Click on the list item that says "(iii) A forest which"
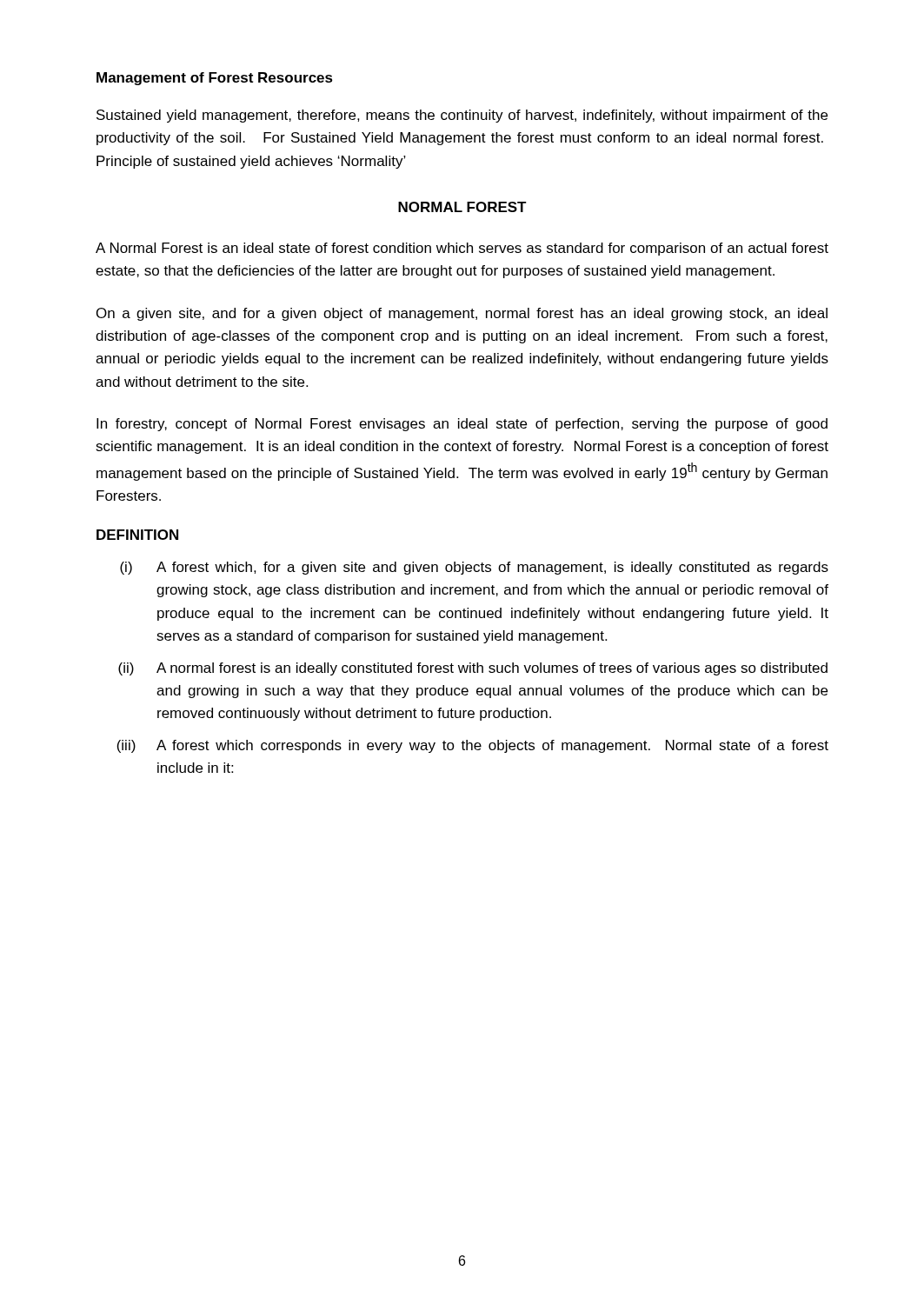The width and height of the screenshot is (924, 1304). tap(462, 757)
